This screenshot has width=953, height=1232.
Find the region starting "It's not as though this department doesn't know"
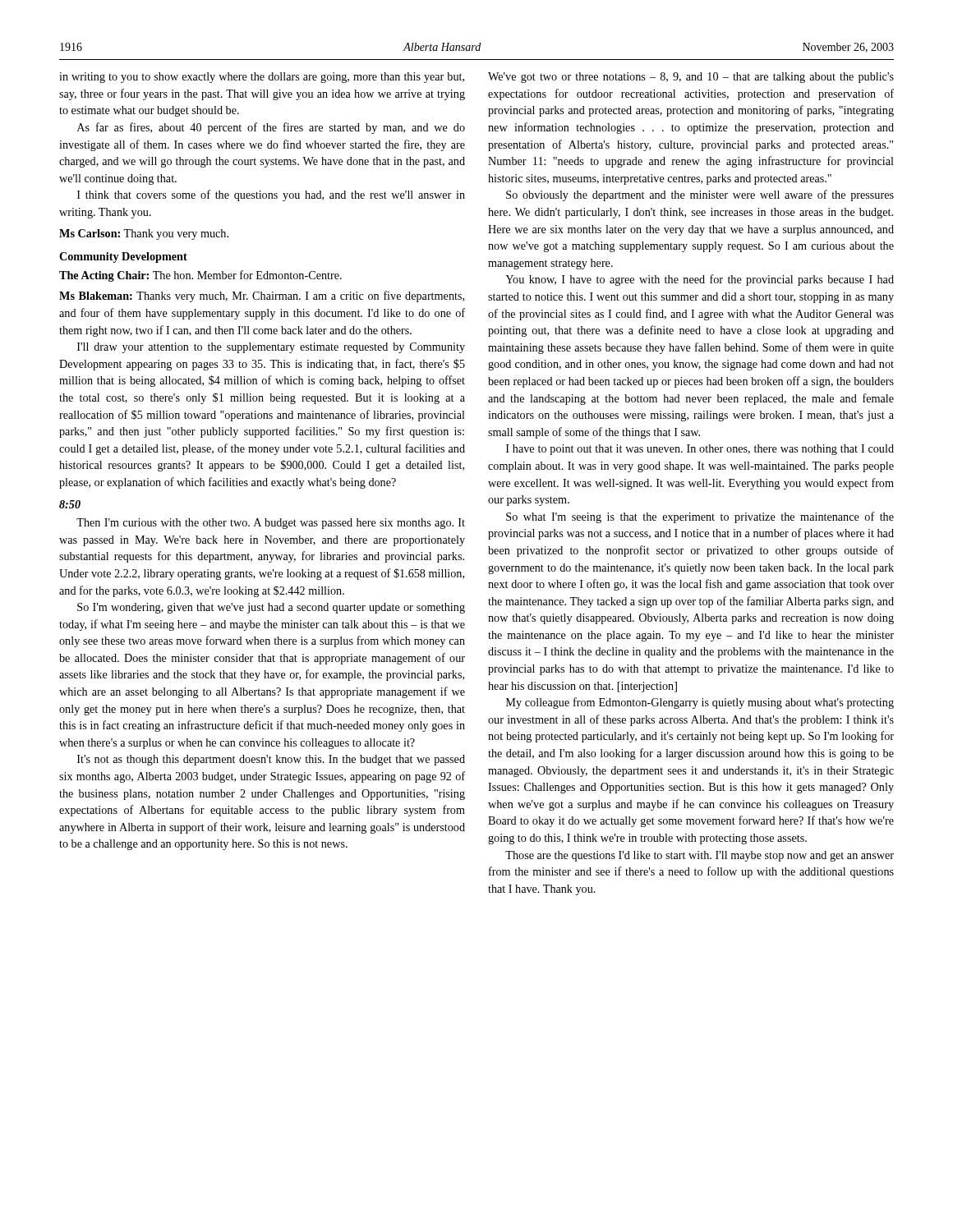(x=262, y=802)
